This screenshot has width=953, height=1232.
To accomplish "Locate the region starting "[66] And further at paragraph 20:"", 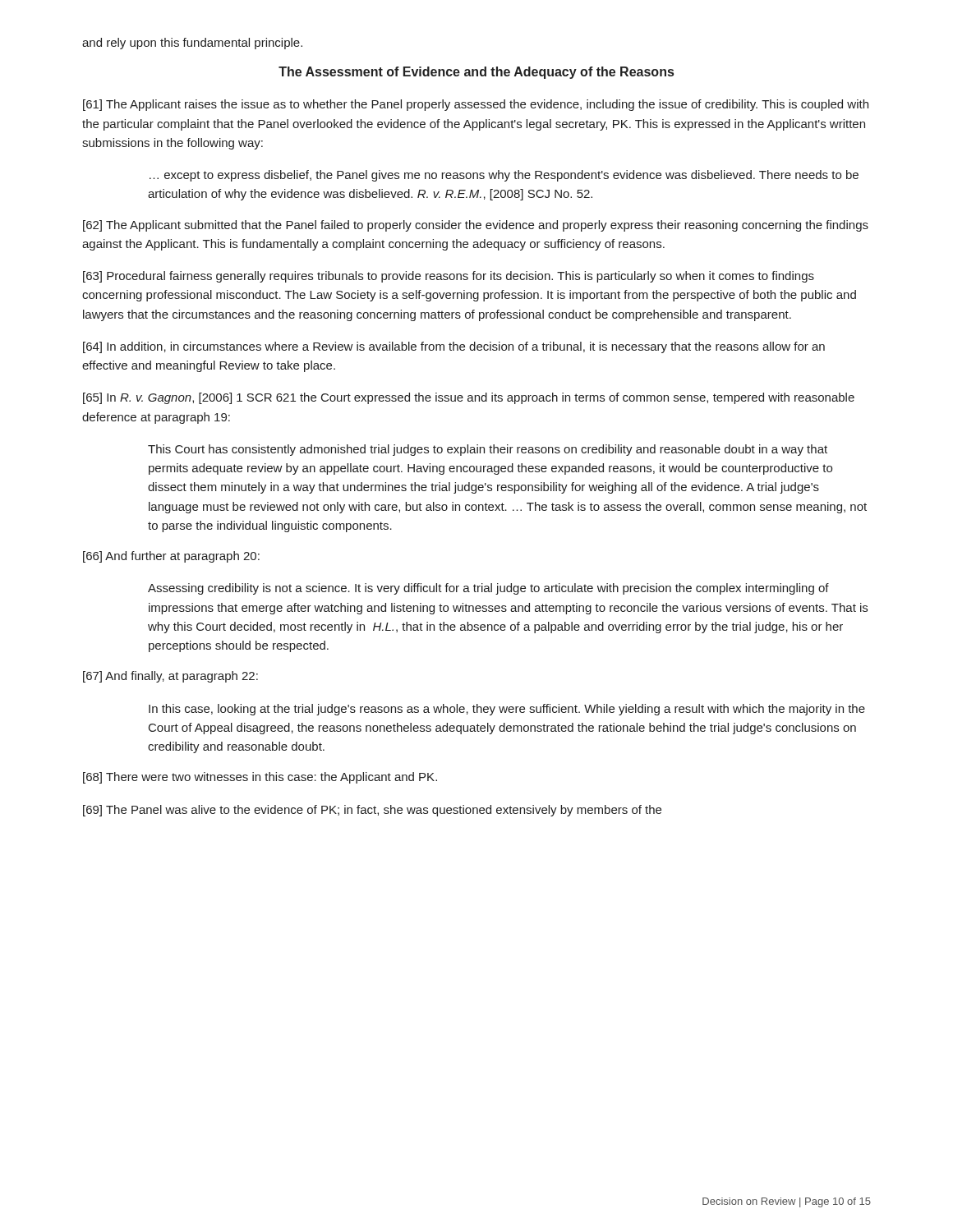I will pos(171,556).
